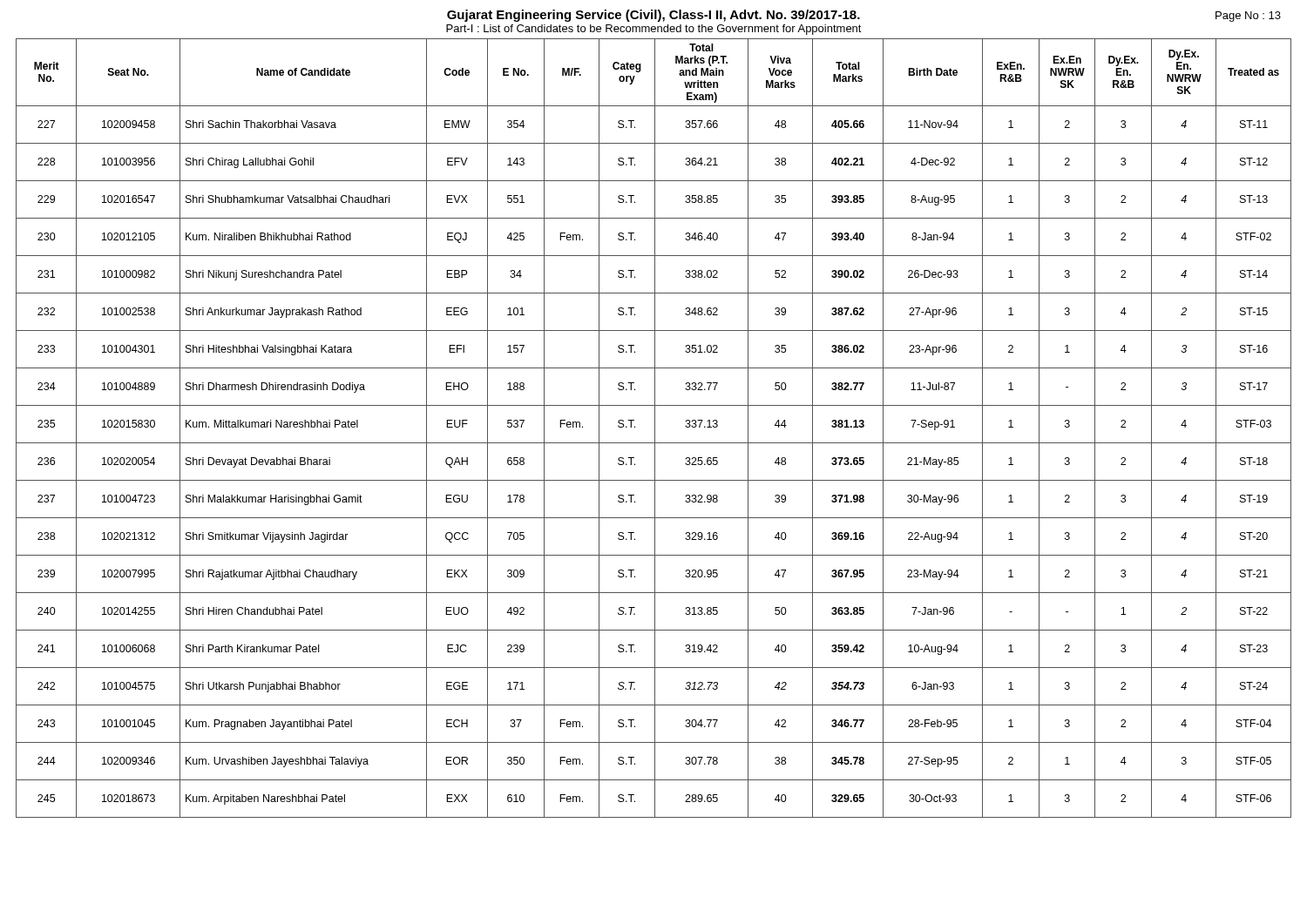Locate the table with the text "Shri Utkarsh Punjabhai Bhabhor"
The image size is (1307, 924).
point(654,428)
